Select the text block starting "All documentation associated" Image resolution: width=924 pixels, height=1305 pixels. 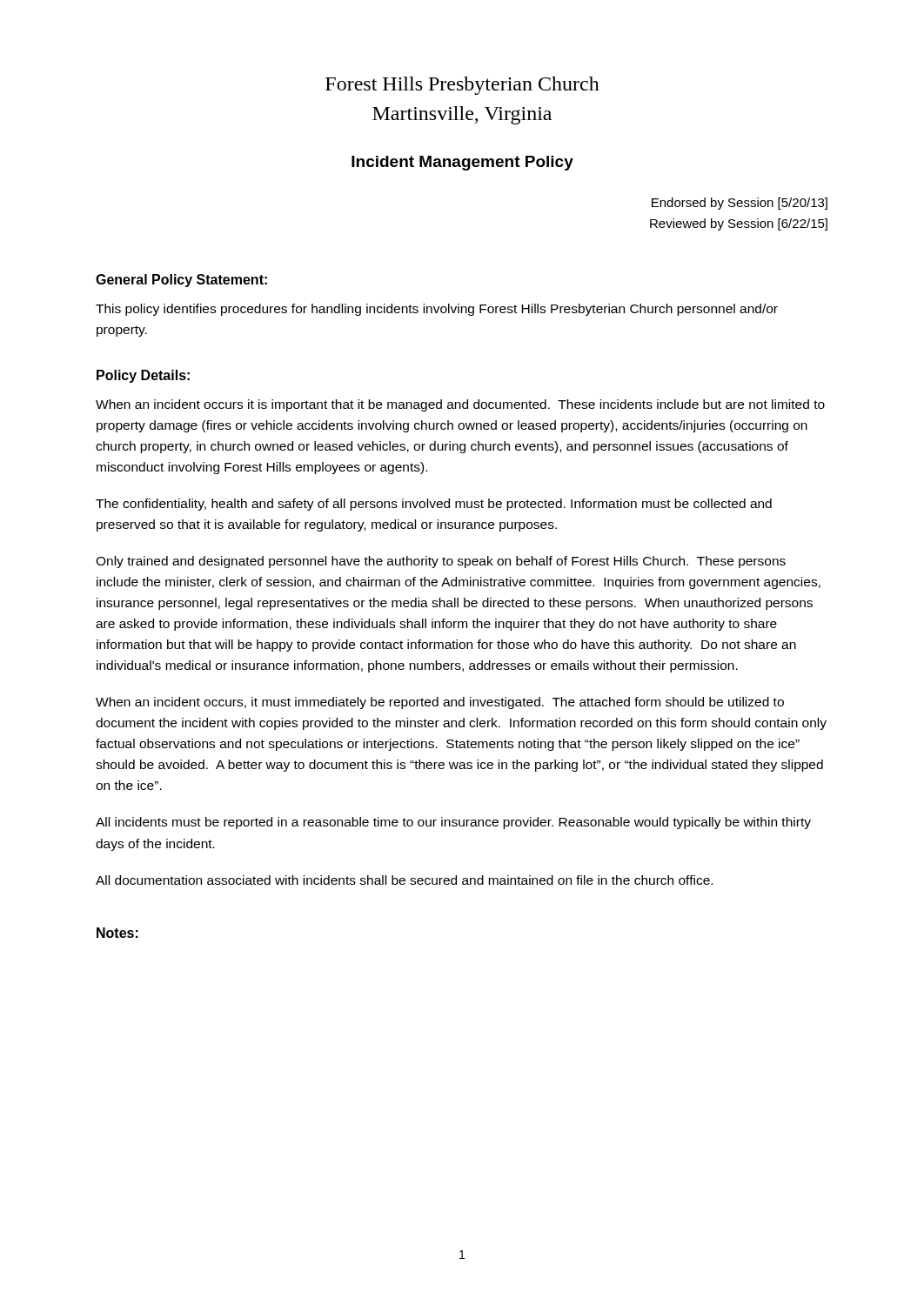(405, 880)
